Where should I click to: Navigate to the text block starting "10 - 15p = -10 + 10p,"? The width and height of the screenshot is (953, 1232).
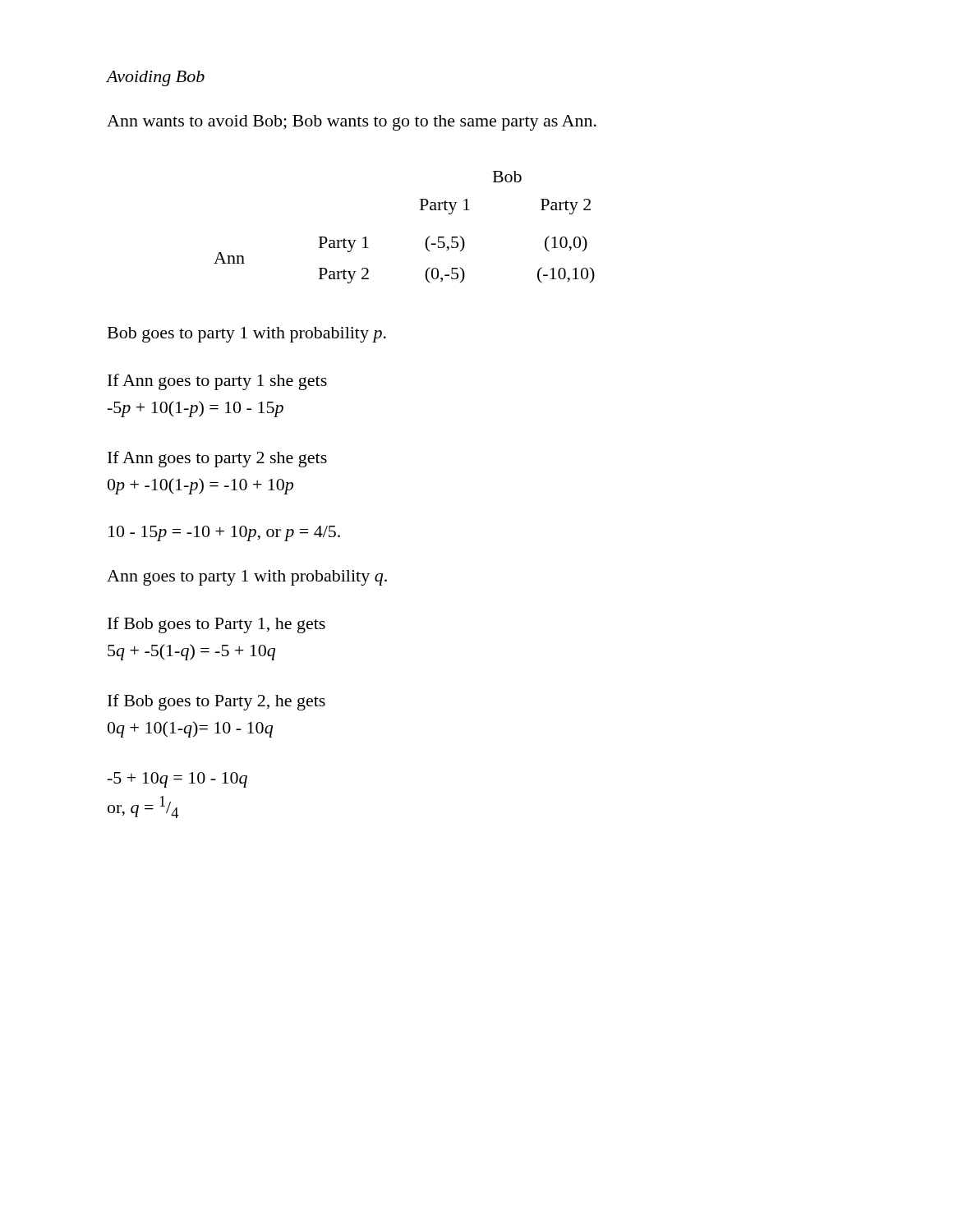pyautogui.click(x=224, y=531)
